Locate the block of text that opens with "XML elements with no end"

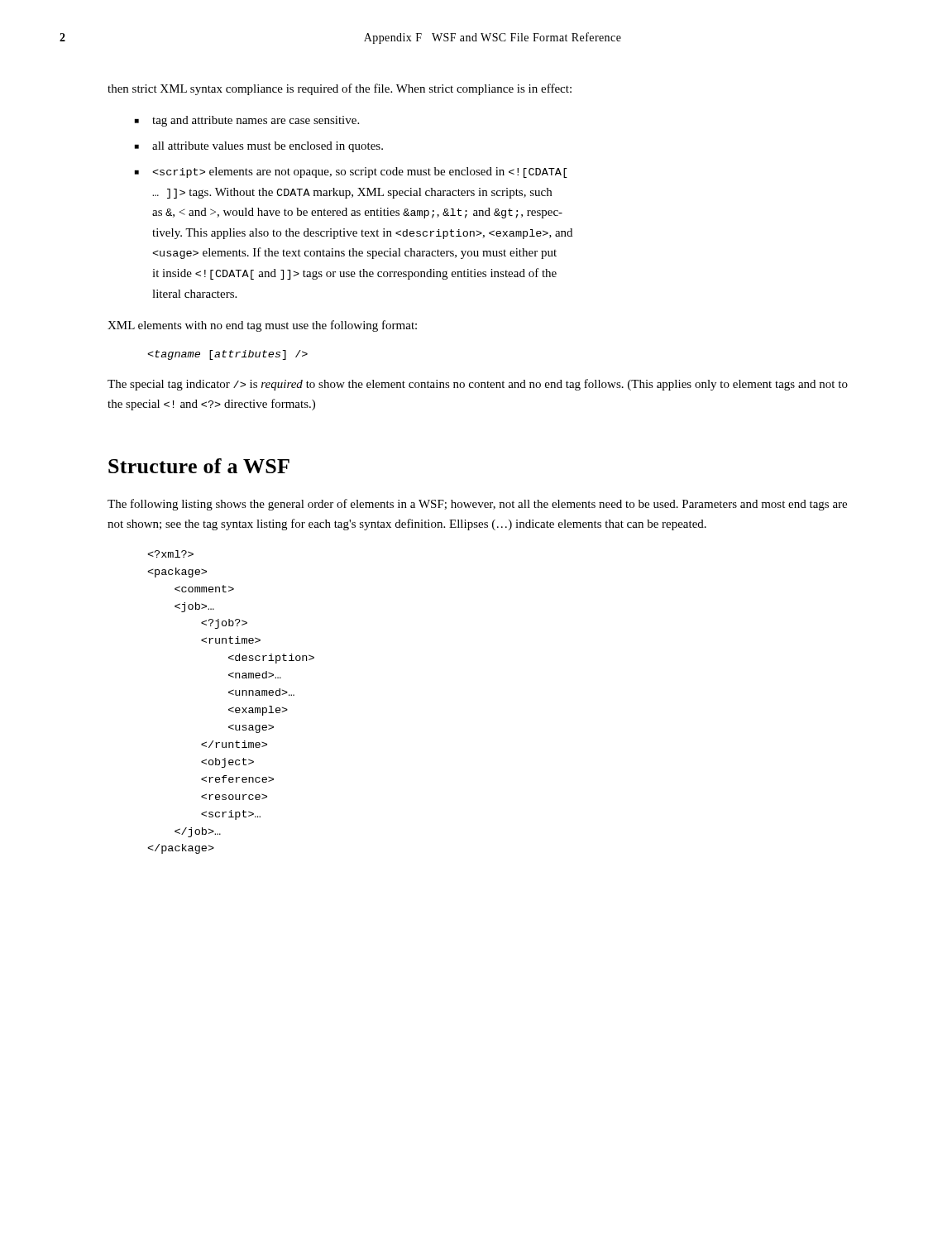tap(263, 325)
